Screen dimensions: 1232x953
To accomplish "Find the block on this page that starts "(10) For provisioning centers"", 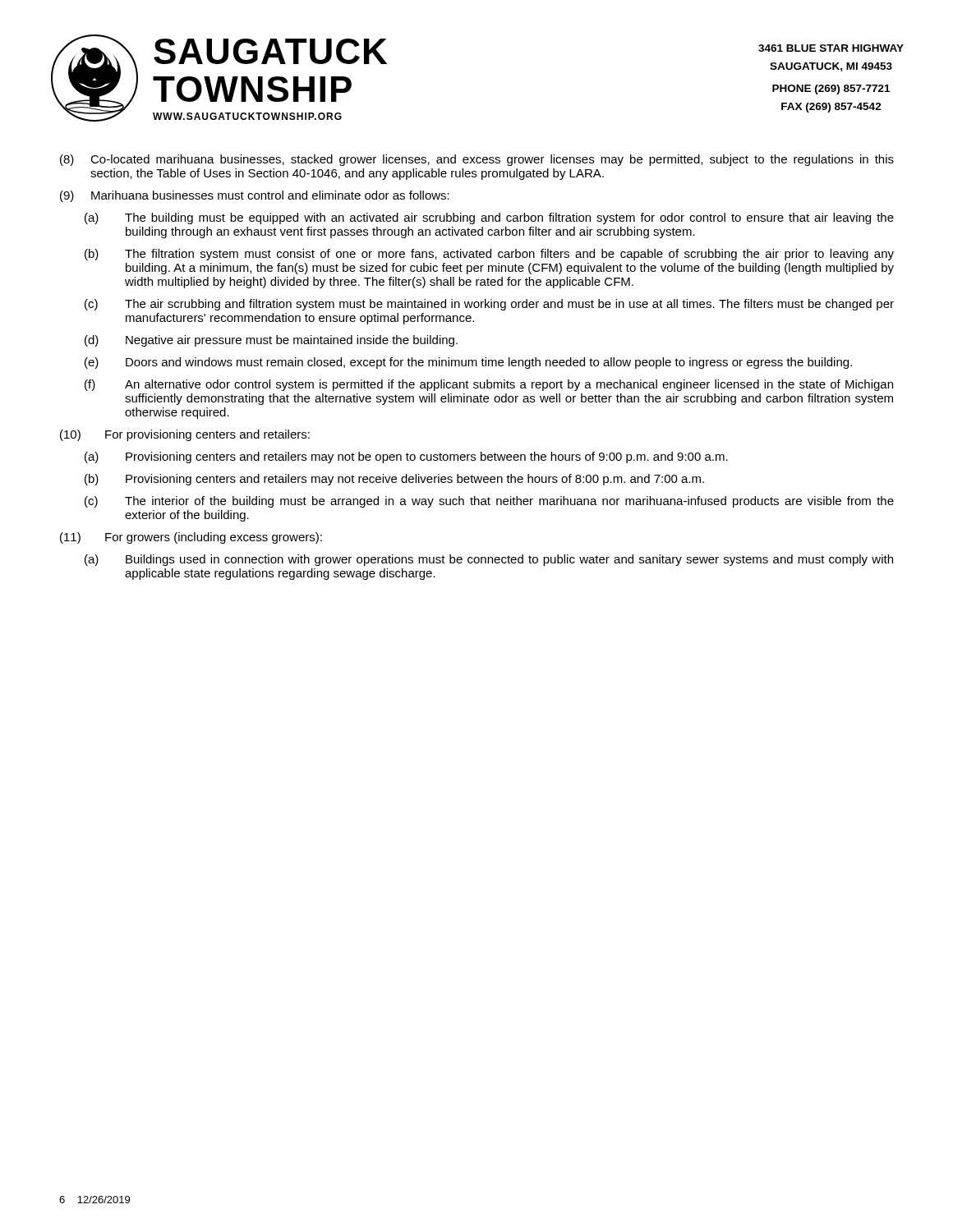I will (x=185, y=435).
